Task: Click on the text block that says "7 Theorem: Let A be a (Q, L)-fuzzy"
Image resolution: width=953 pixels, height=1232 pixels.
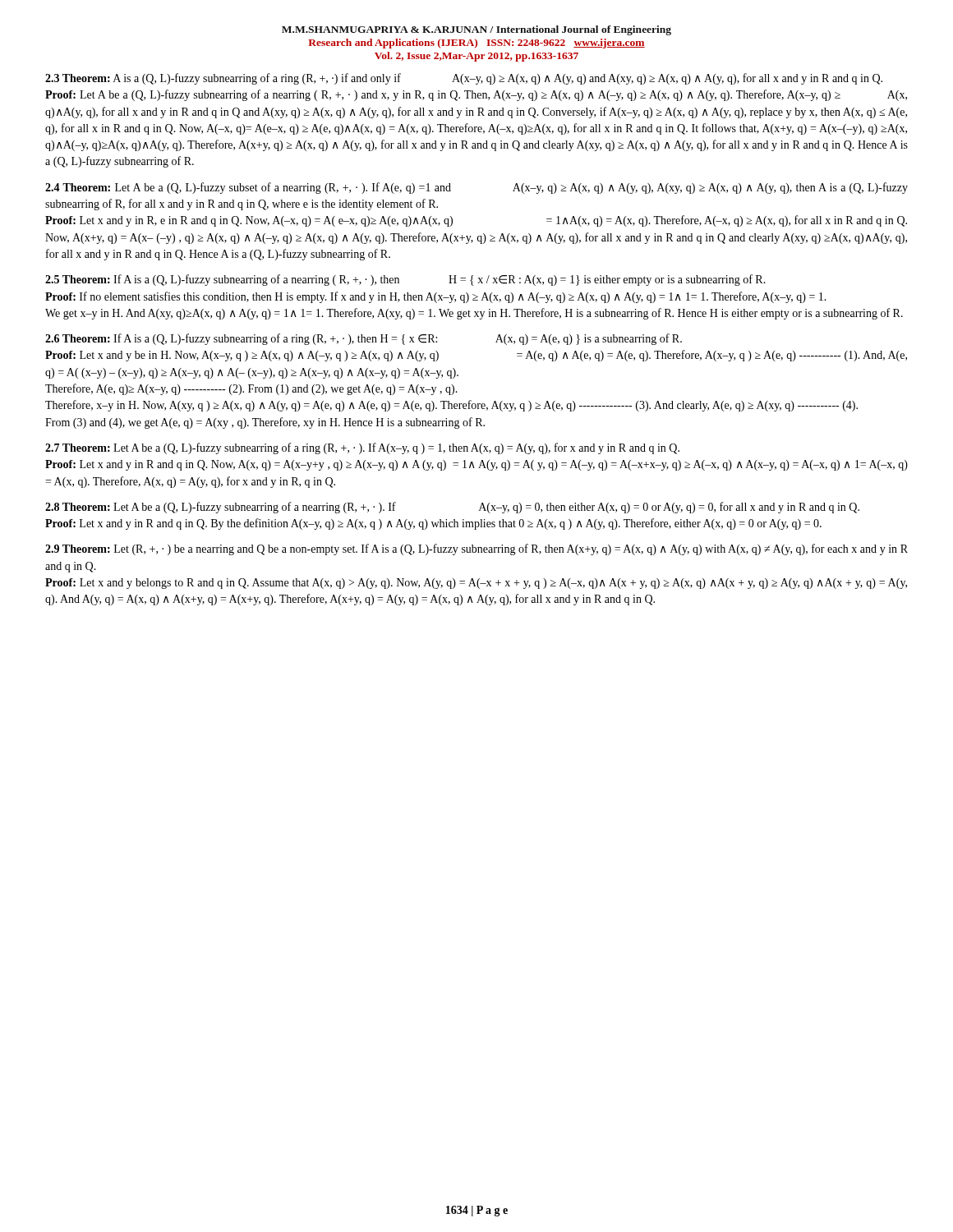Action: (476, 465)
